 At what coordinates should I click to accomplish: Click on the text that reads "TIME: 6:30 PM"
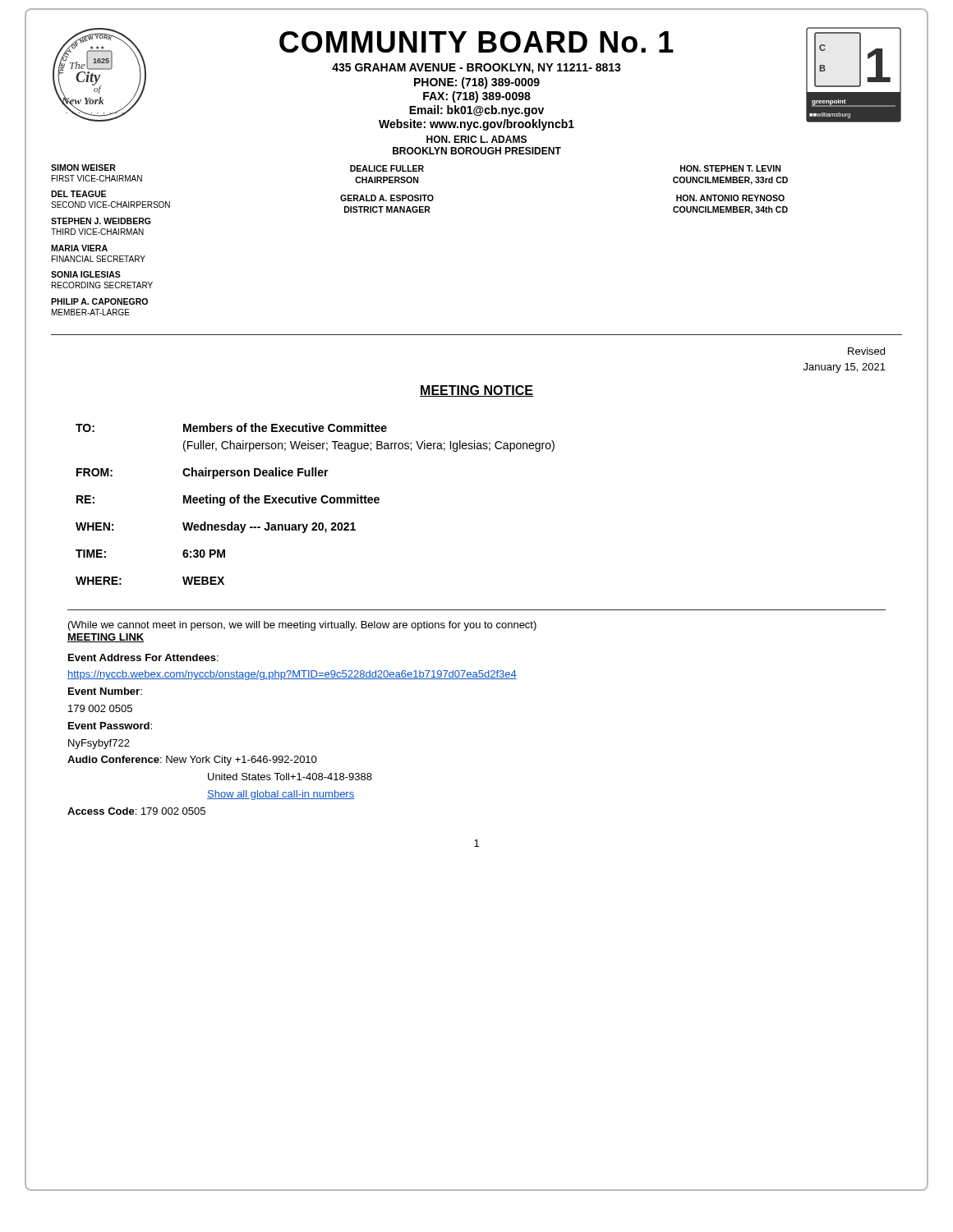coord(90,553)
